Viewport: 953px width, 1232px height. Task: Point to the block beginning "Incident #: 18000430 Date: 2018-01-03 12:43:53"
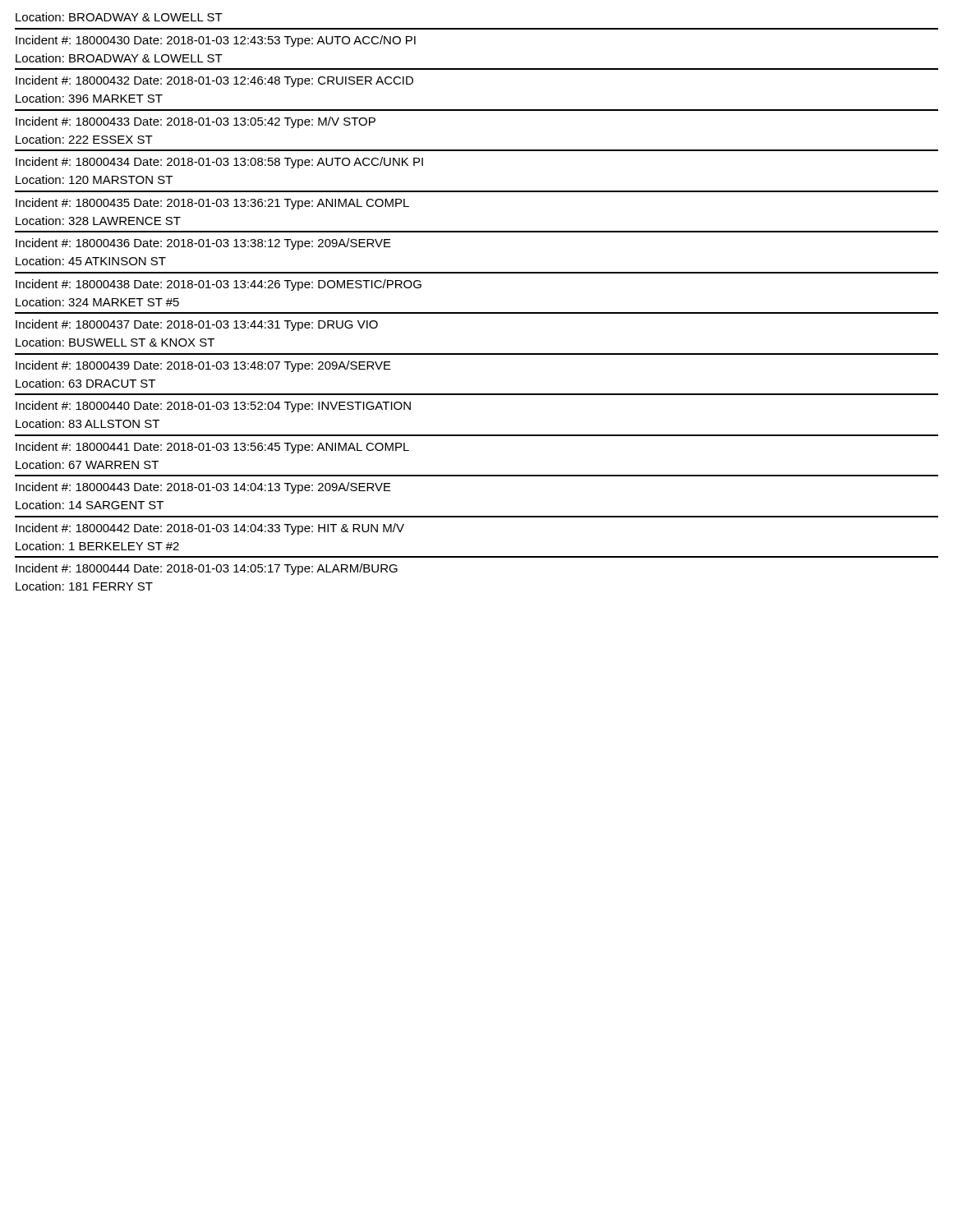coord(216,41)
